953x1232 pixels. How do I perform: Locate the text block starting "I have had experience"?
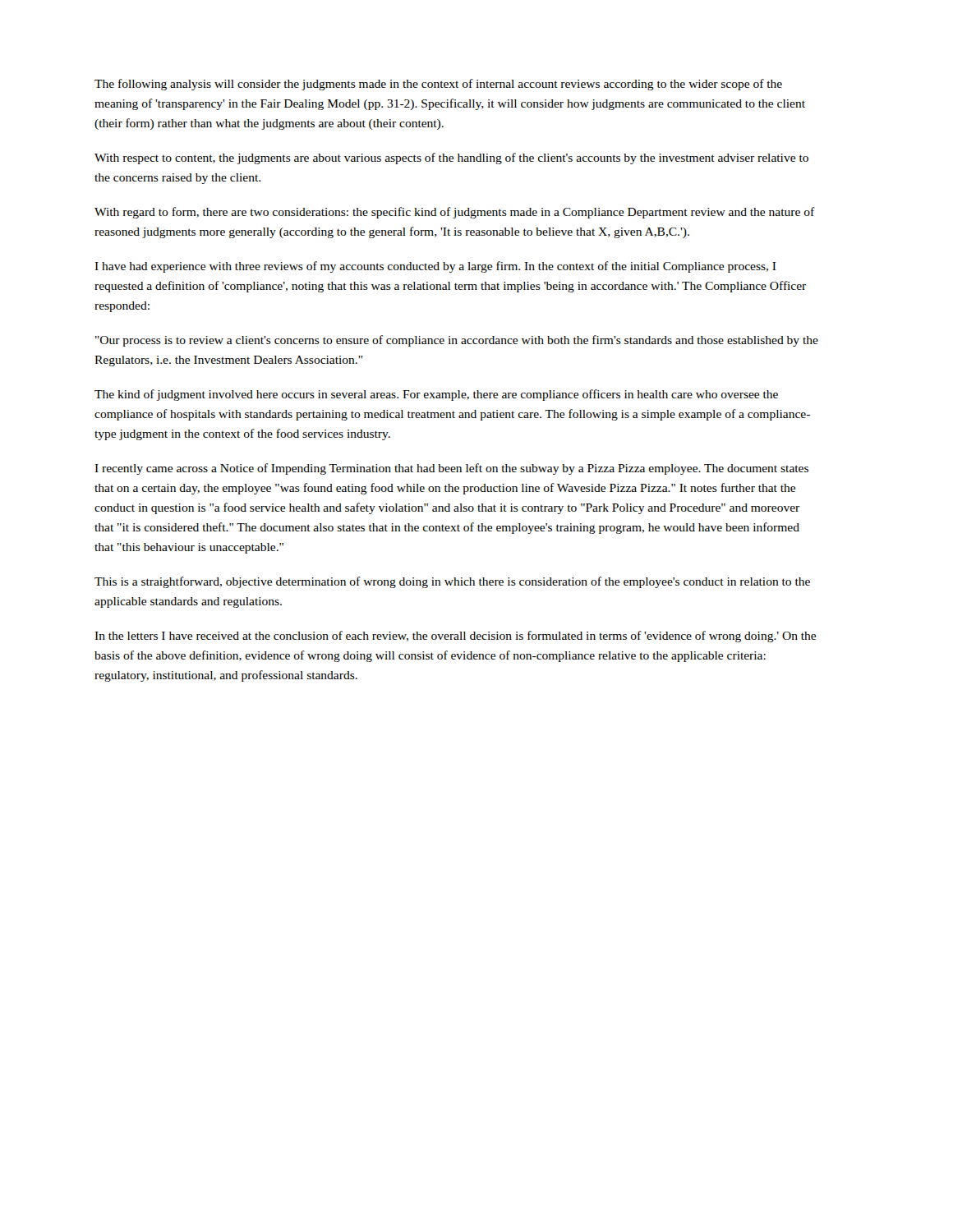[450, 286]
